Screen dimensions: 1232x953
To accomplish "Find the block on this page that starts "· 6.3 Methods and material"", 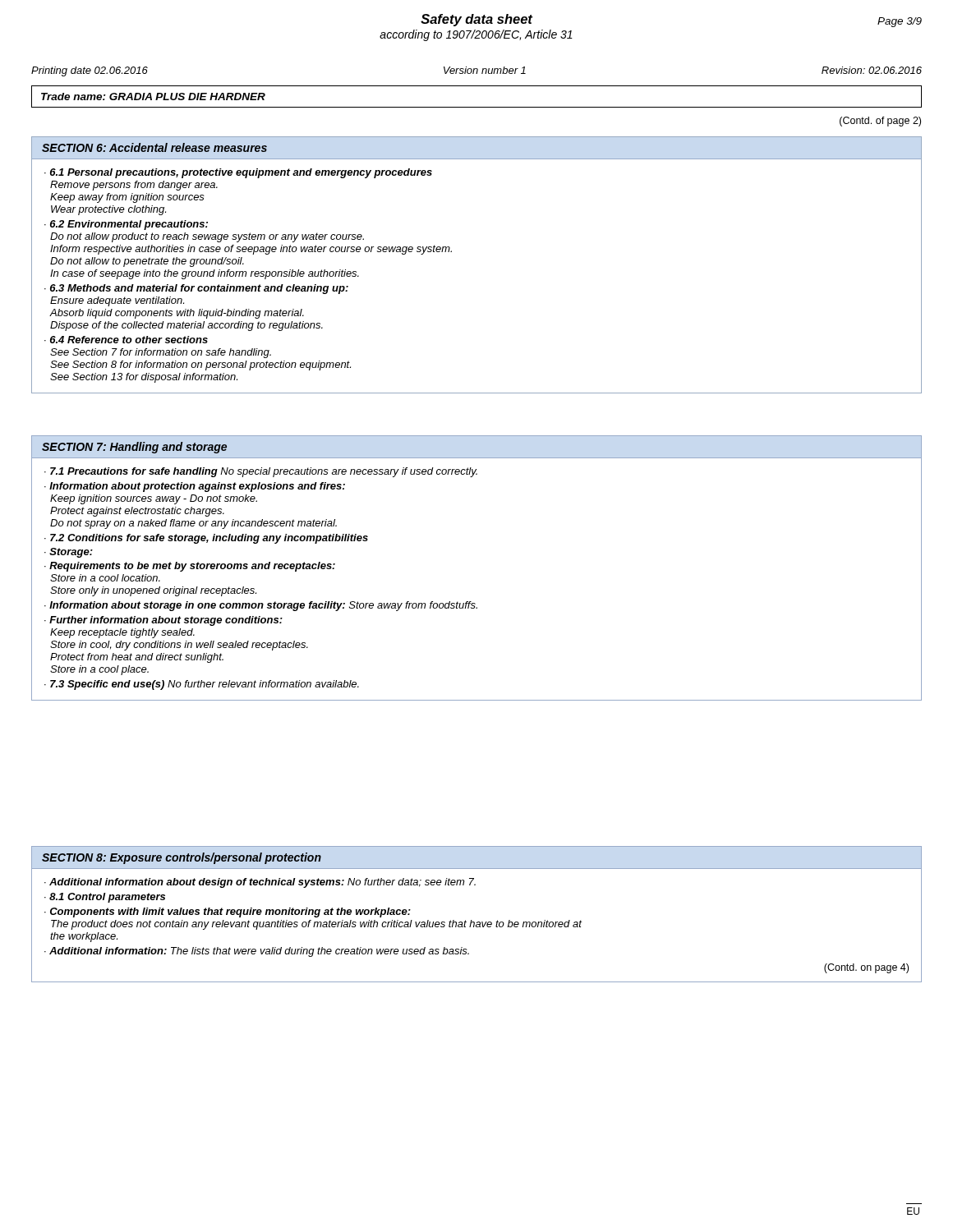I will click(x=196, y=289).
